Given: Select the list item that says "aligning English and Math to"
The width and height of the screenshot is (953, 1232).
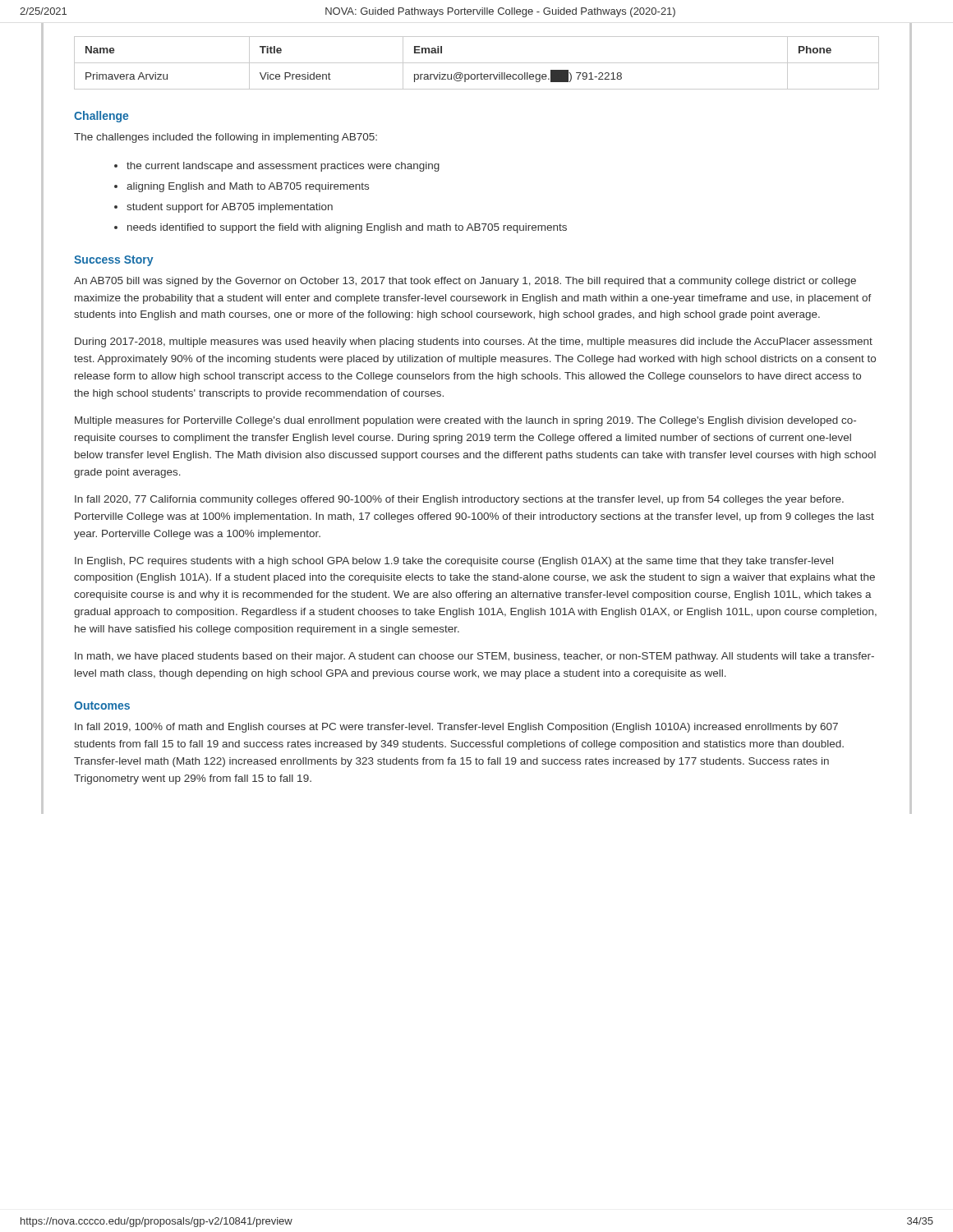Looking at the screenshot, I should pyautogui.click(x=248, y=186).
